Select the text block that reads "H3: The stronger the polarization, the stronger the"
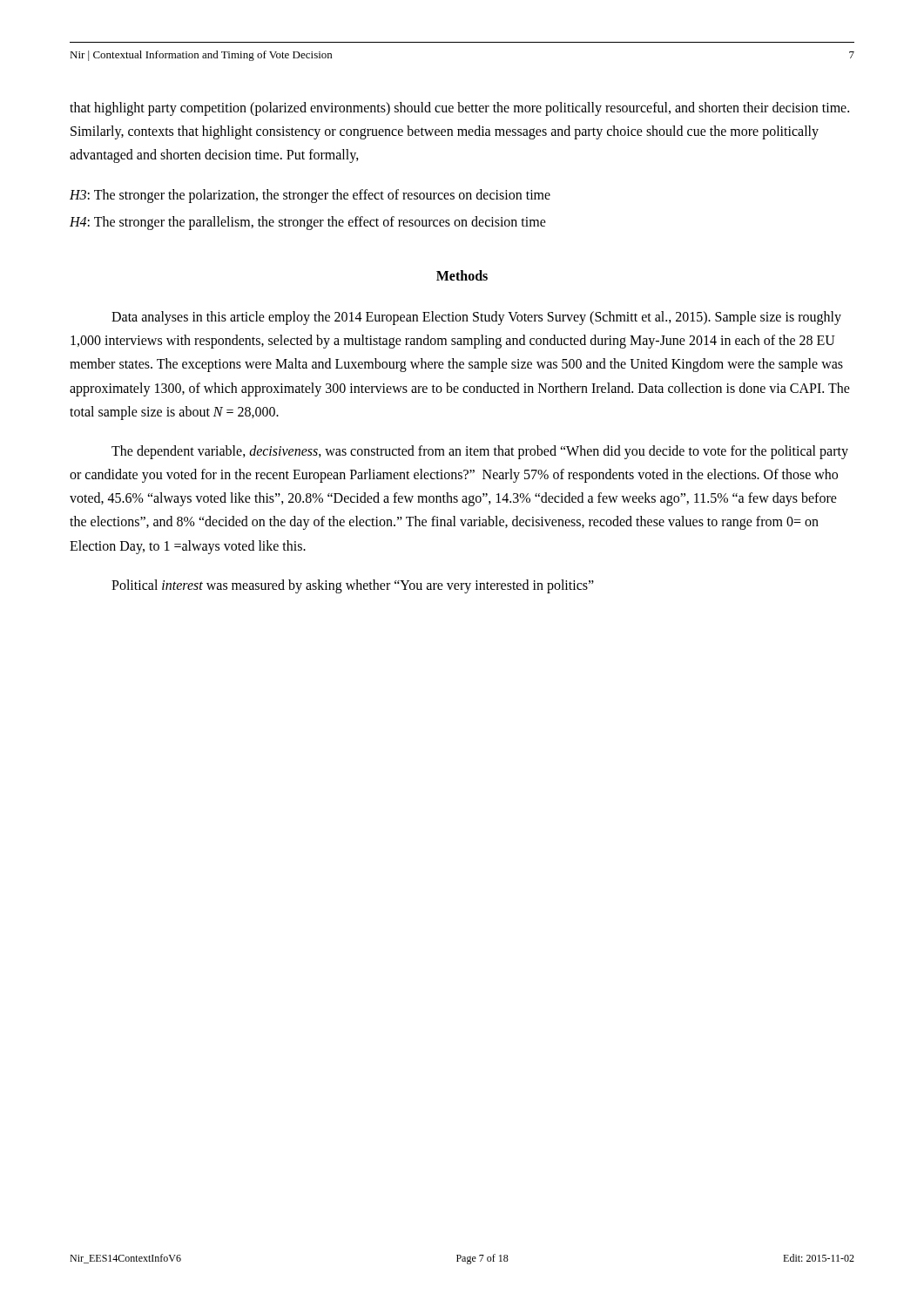Image resolution: width=924 pixels, height=1307 pixels. point(310,194)
